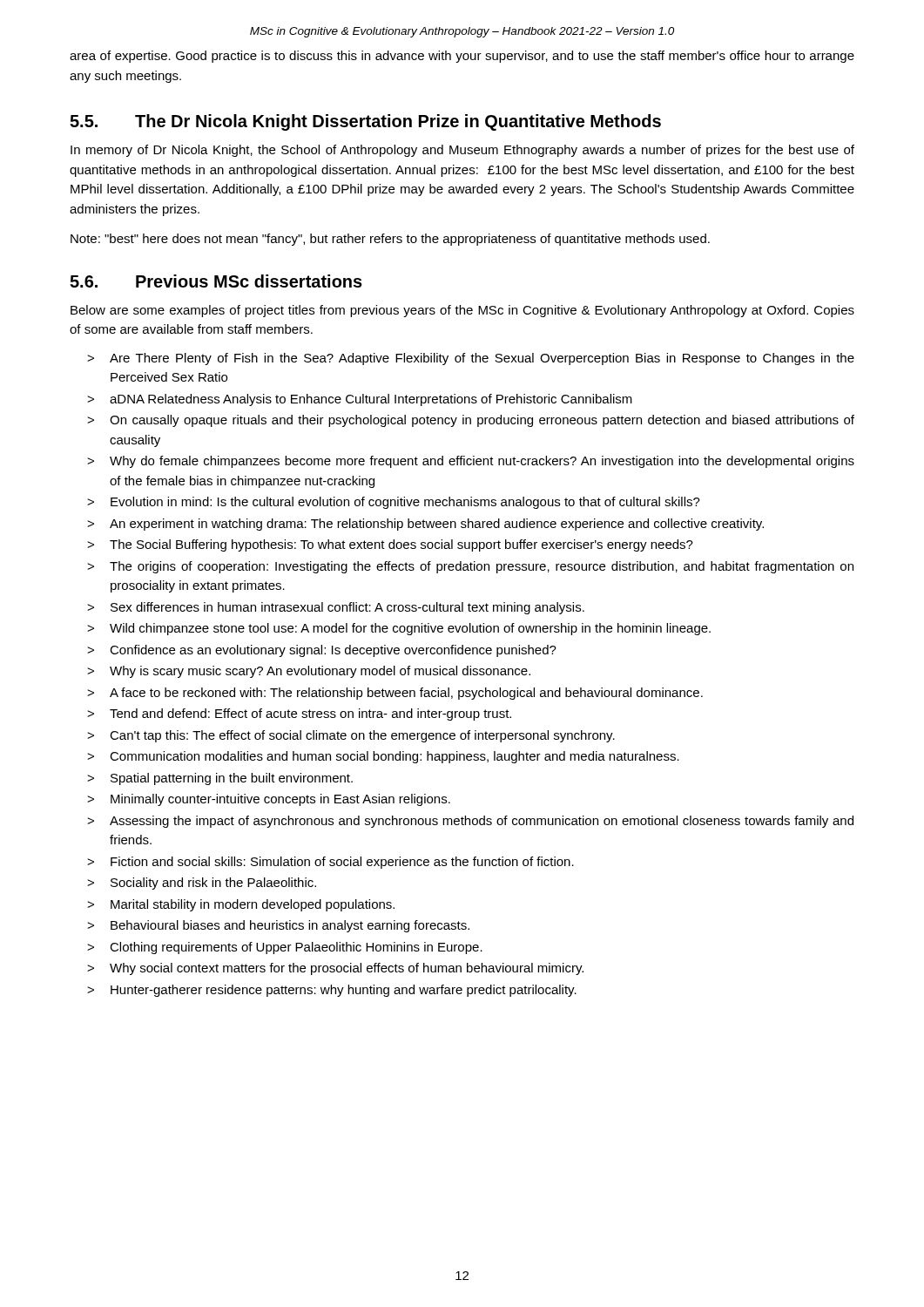Find the list item with the text "> Behavioural biases and heuristics in analyst"

471,926
